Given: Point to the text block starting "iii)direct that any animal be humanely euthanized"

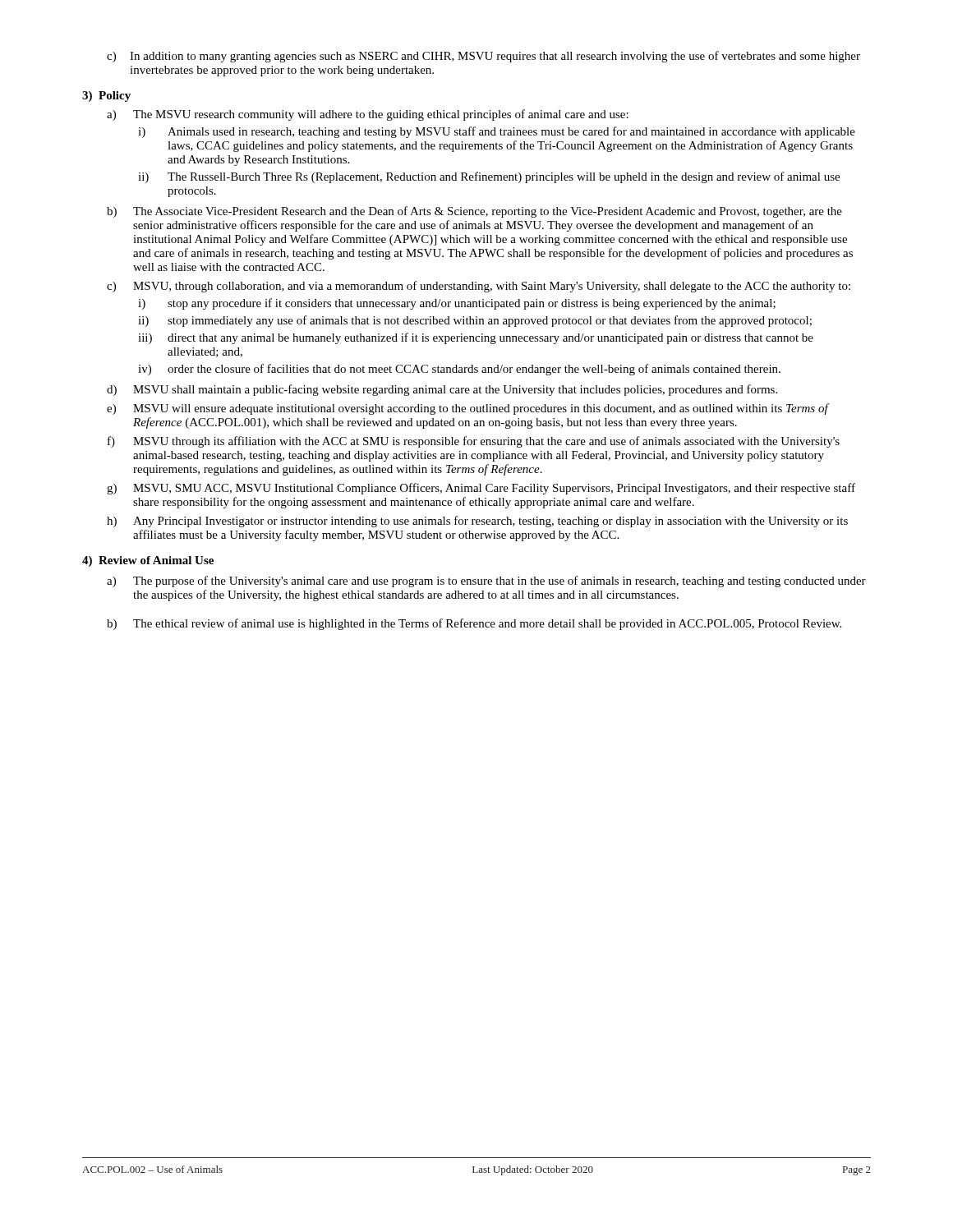Looking at the screenshot, I should (x=503, y=345).
